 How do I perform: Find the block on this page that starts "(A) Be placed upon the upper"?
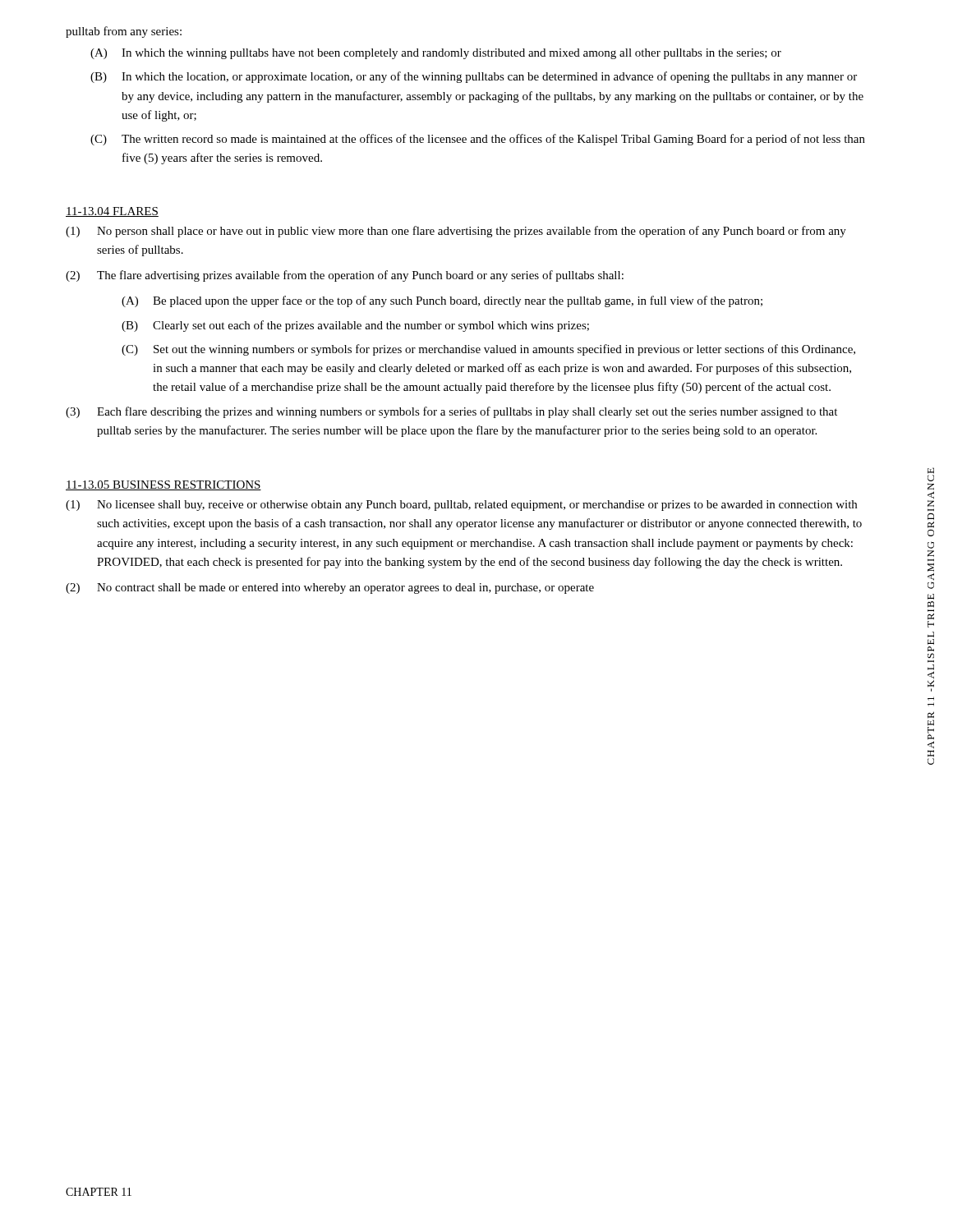coord(494,301)
